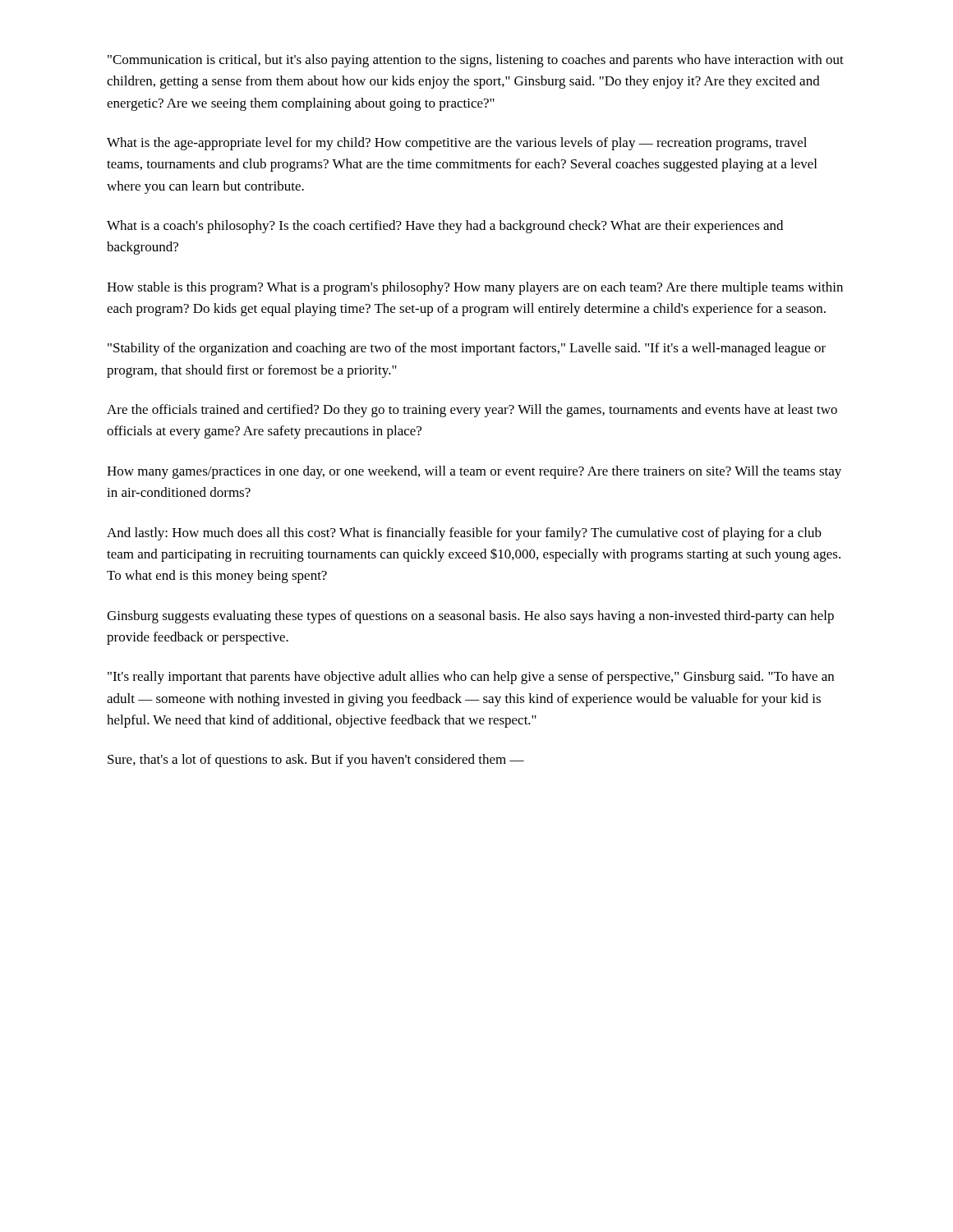The height and width of the screenshot is (1232, 953).
Task: Click on the element starting ""It's really important"
Action: [471, 698]
